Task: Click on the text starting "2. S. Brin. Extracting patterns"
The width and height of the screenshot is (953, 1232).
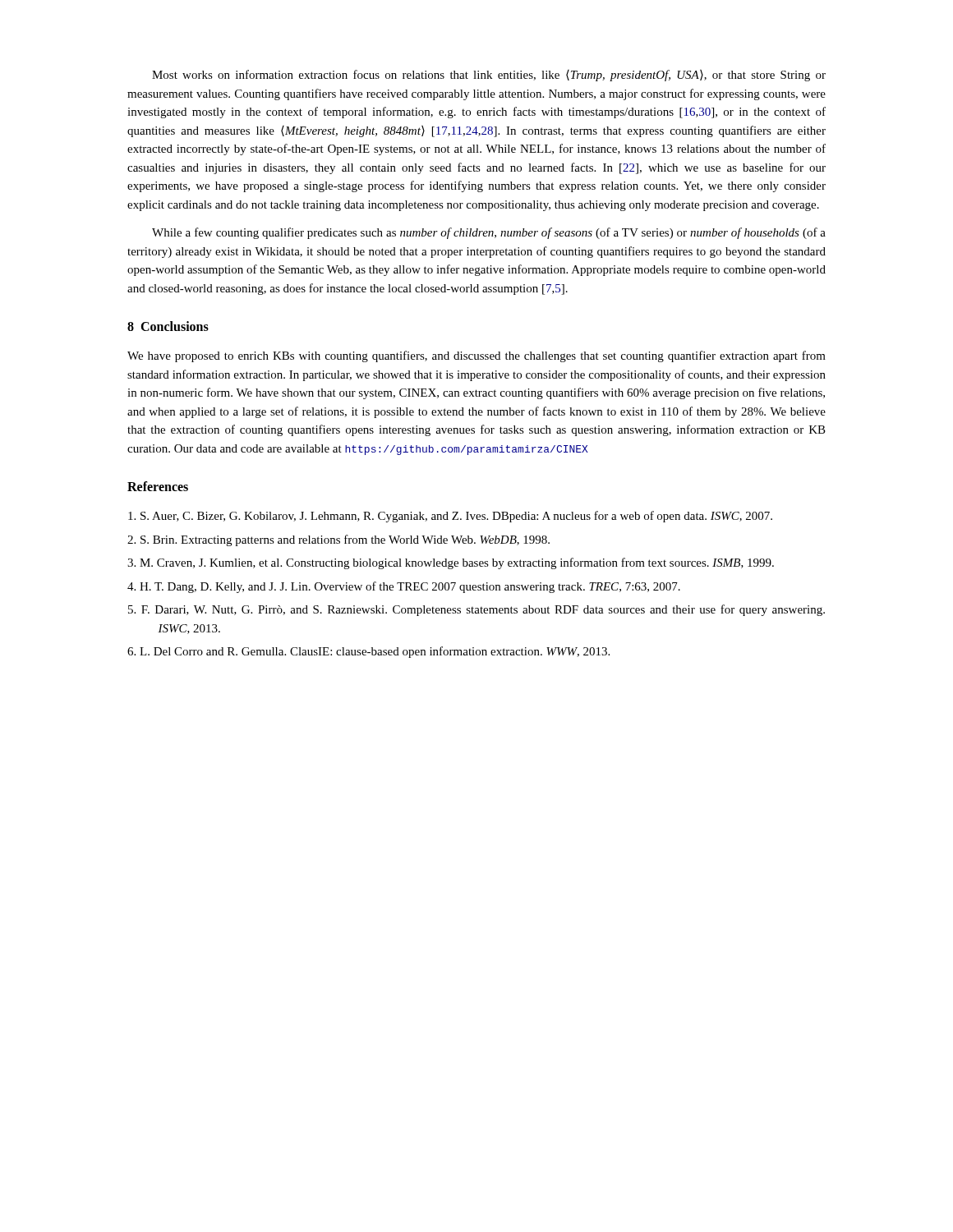Action: pos(476,539)
